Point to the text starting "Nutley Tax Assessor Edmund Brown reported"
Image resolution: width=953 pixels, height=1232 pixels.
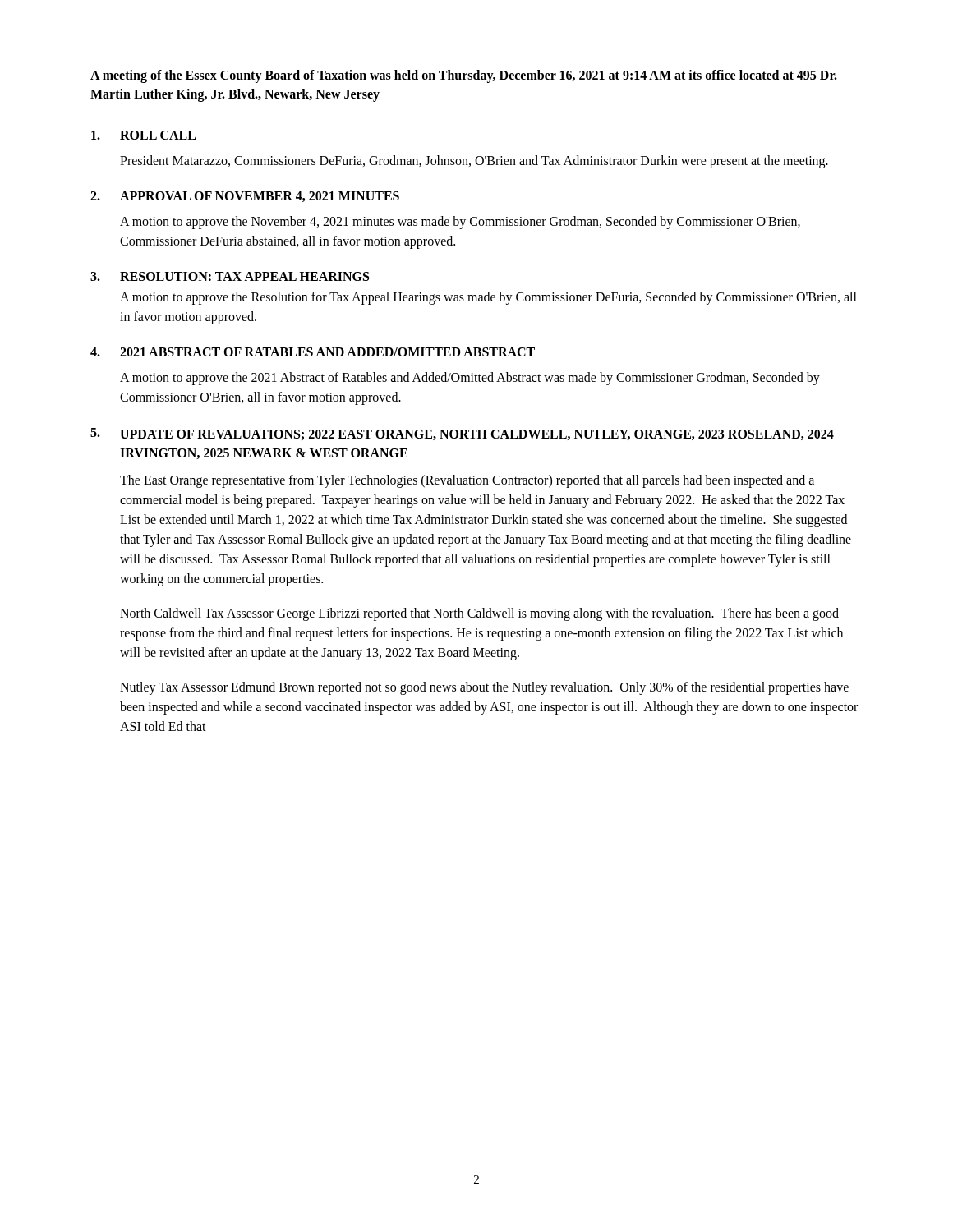(x=489, y=707)
